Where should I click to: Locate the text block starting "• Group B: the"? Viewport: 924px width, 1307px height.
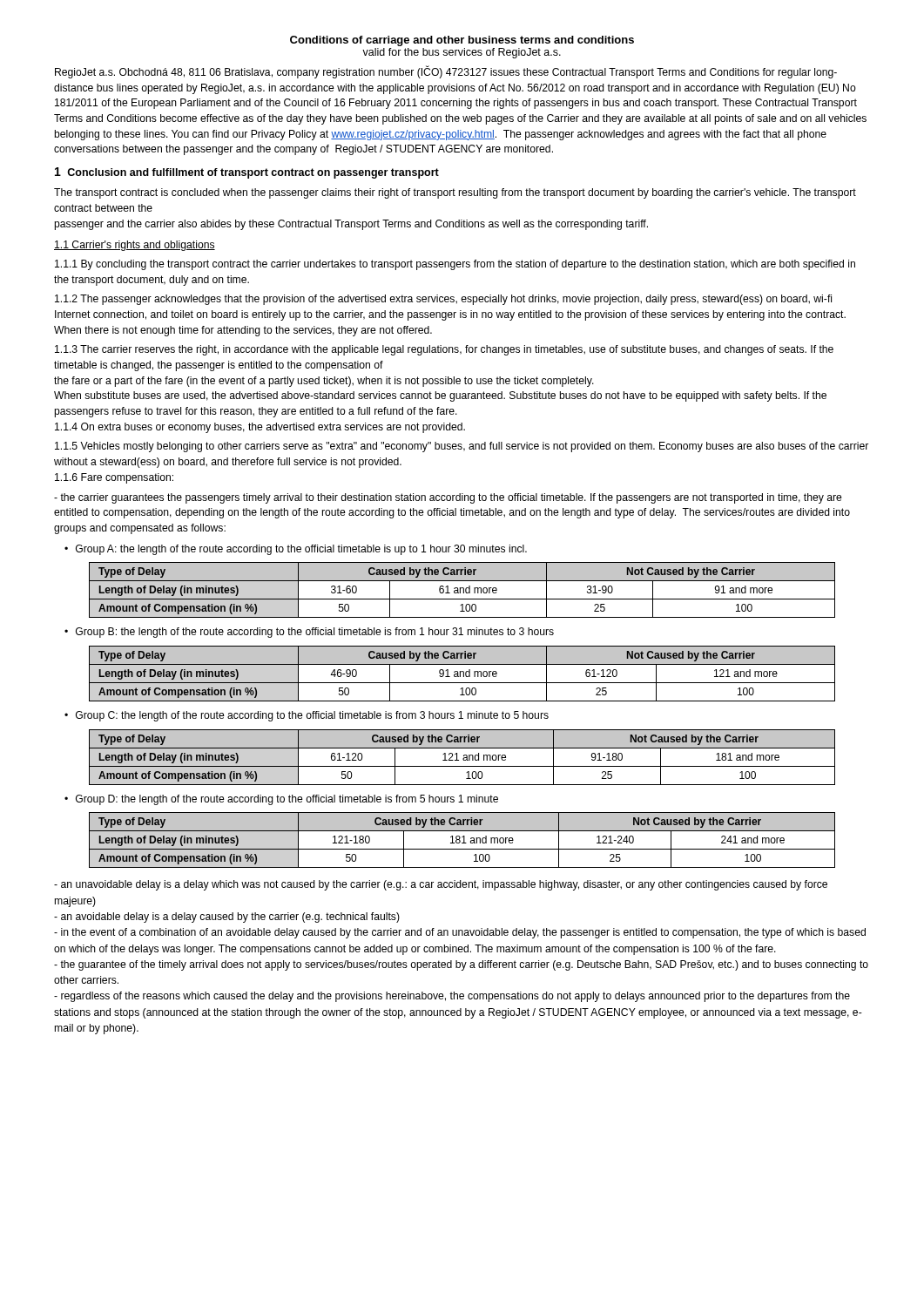pos(309,633)
